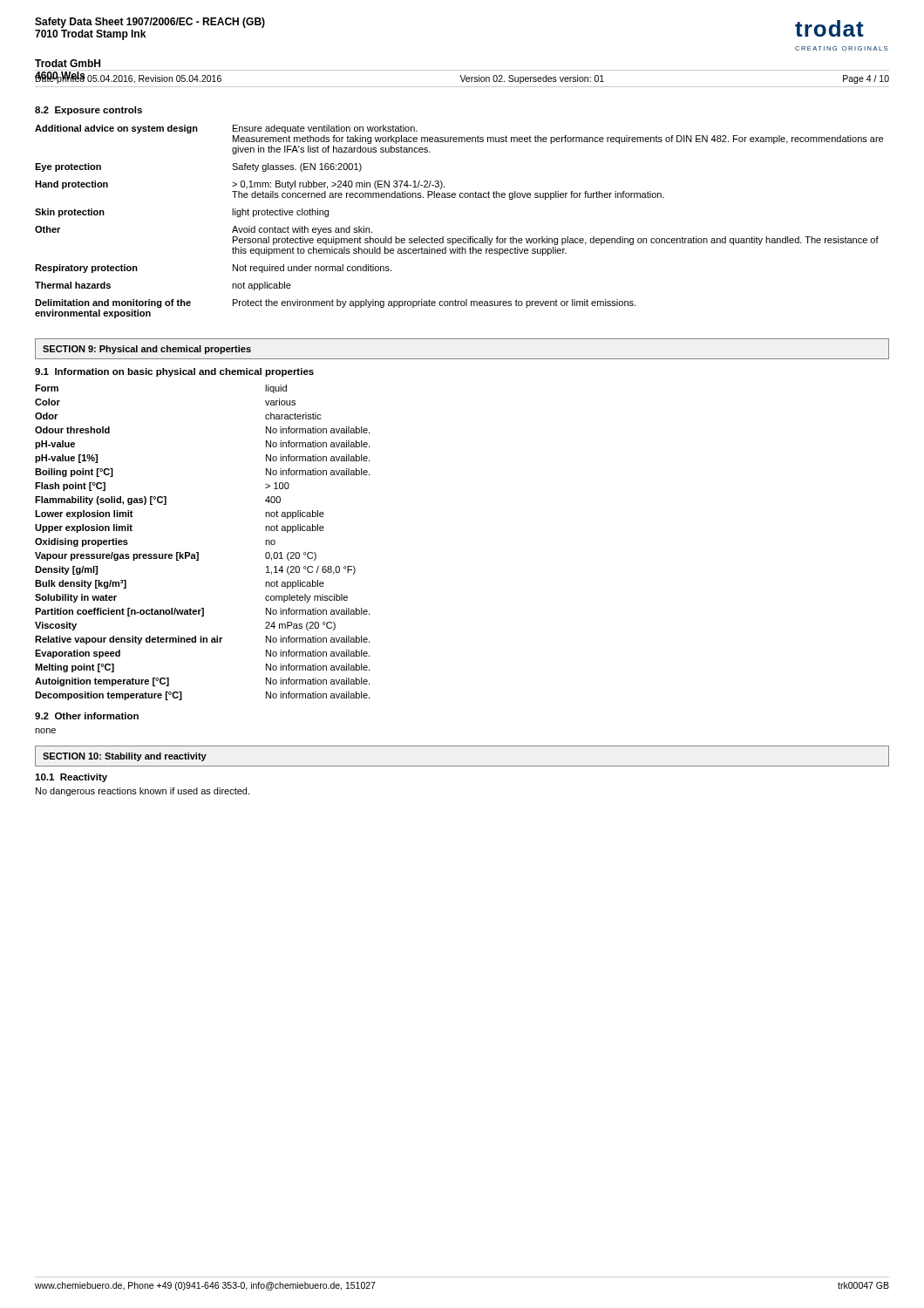Point to "10.1 Reactivity"
This screenshot has width=924, height=1308.
coord(71,777)
